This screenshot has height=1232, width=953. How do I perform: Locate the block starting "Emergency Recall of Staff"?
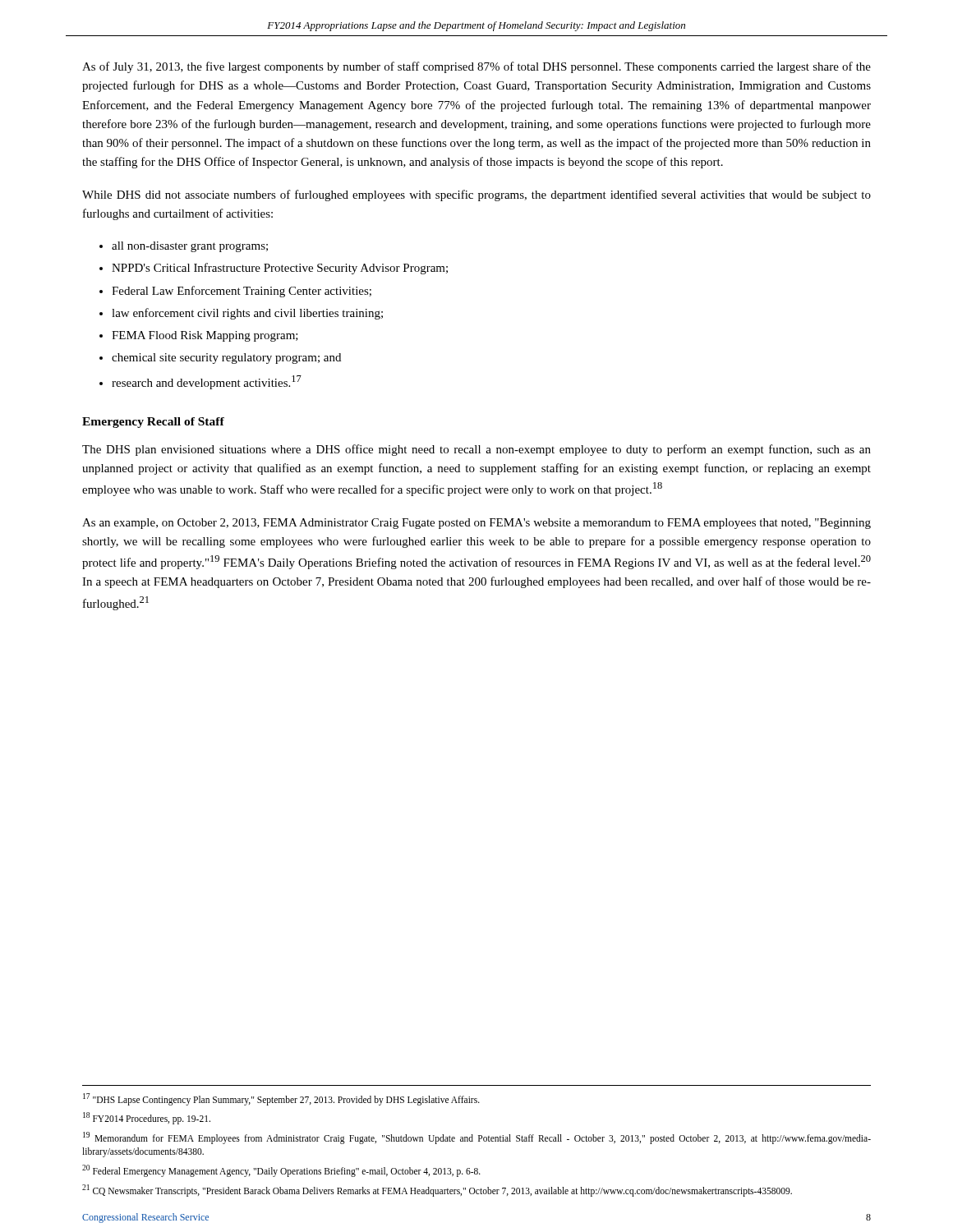153,421
